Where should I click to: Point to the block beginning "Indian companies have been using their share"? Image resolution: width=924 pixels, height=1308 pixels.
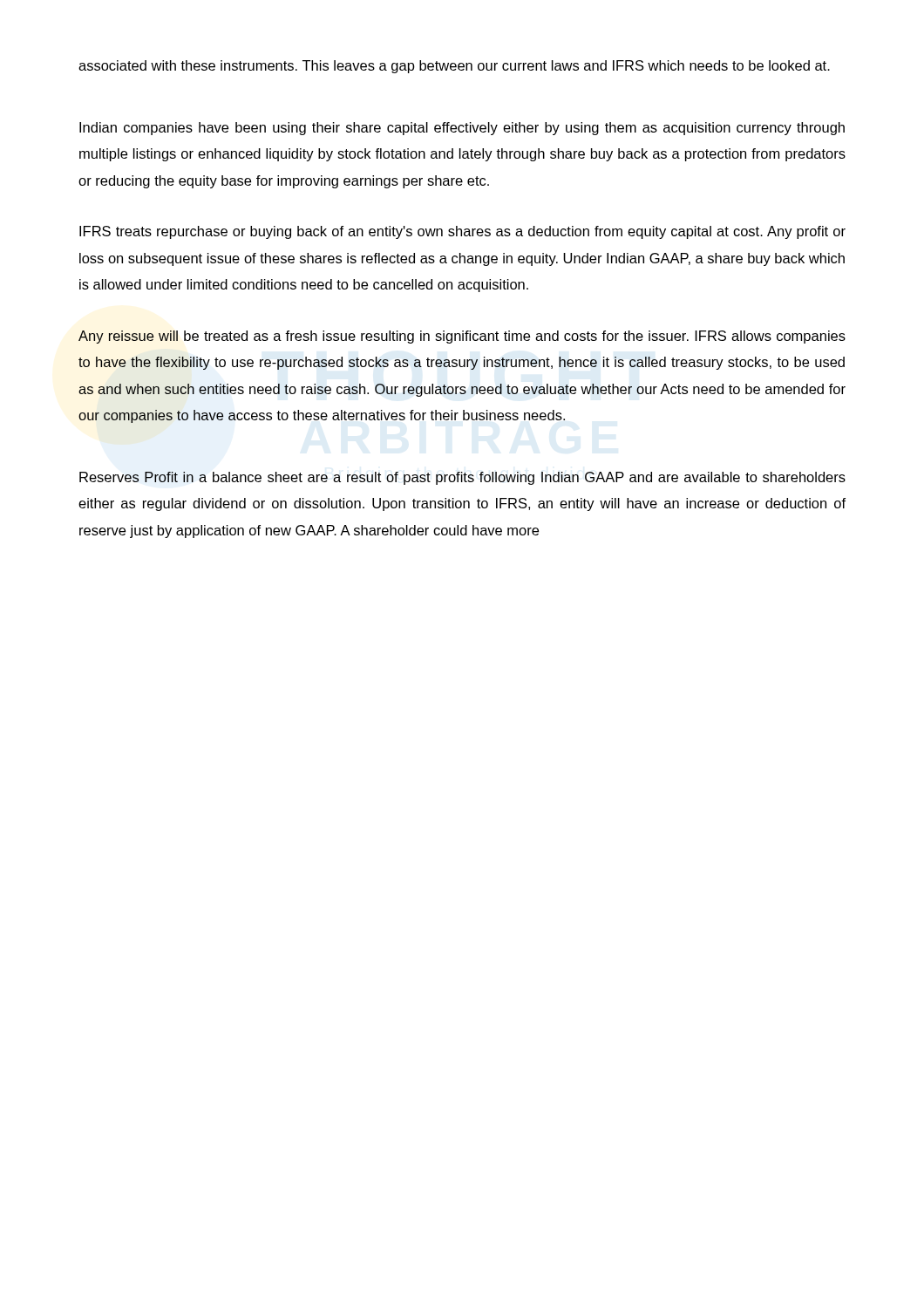462,153
